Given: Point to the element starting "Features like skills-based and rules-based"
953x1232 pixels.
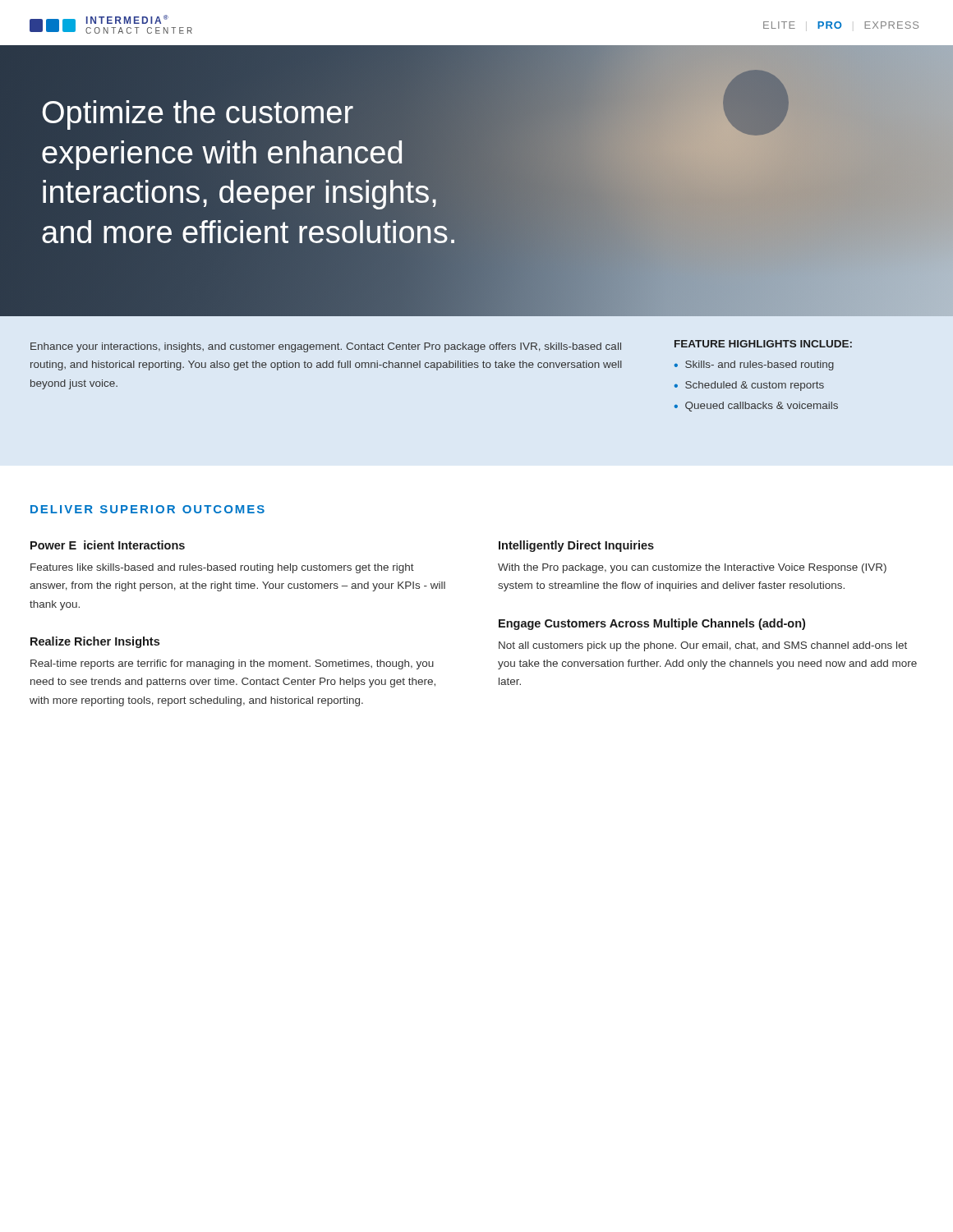Looking at the screenshot, I should tap(238, 586).
